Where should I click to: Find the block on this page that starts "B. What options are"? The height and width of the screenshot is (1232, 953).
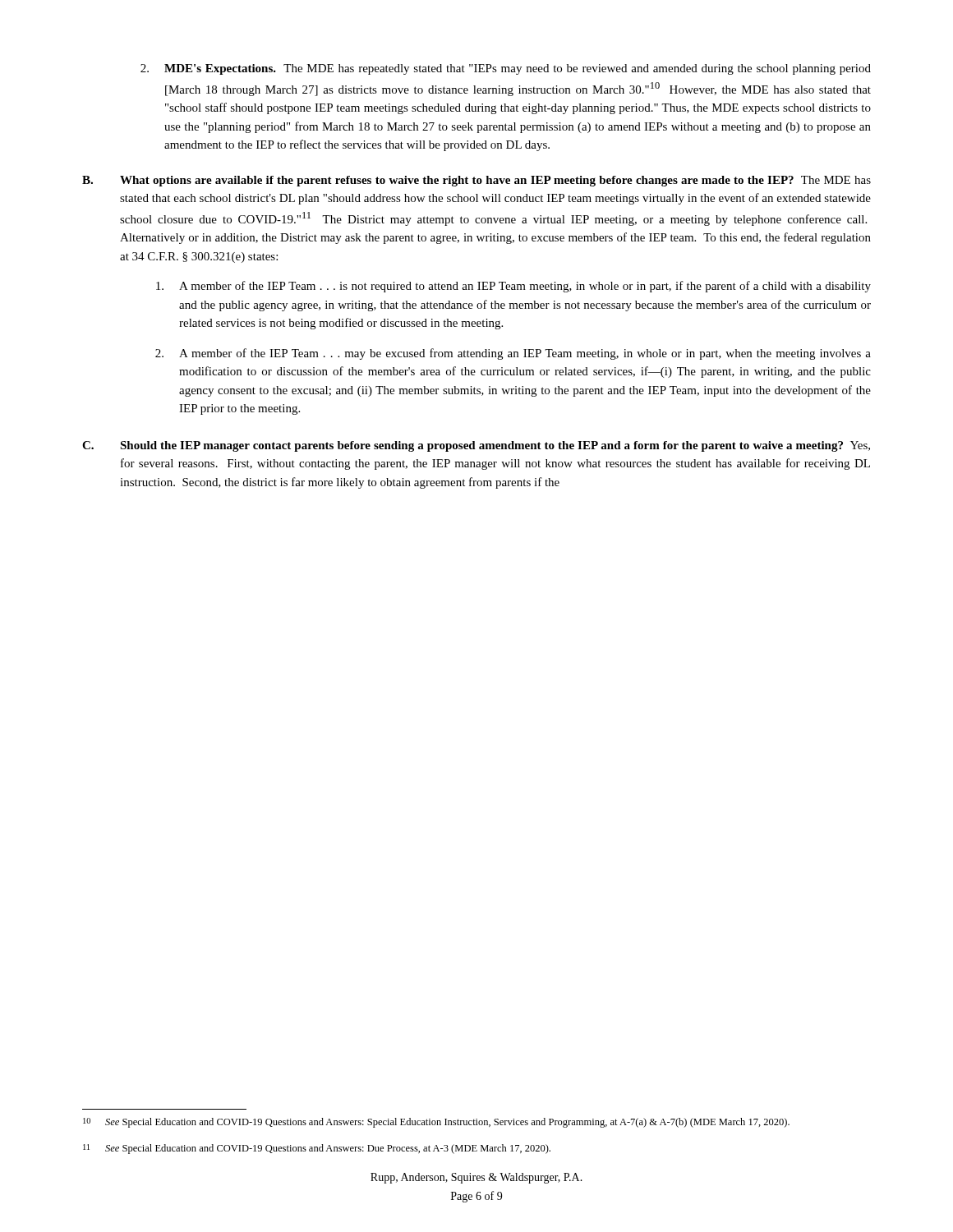476,296
